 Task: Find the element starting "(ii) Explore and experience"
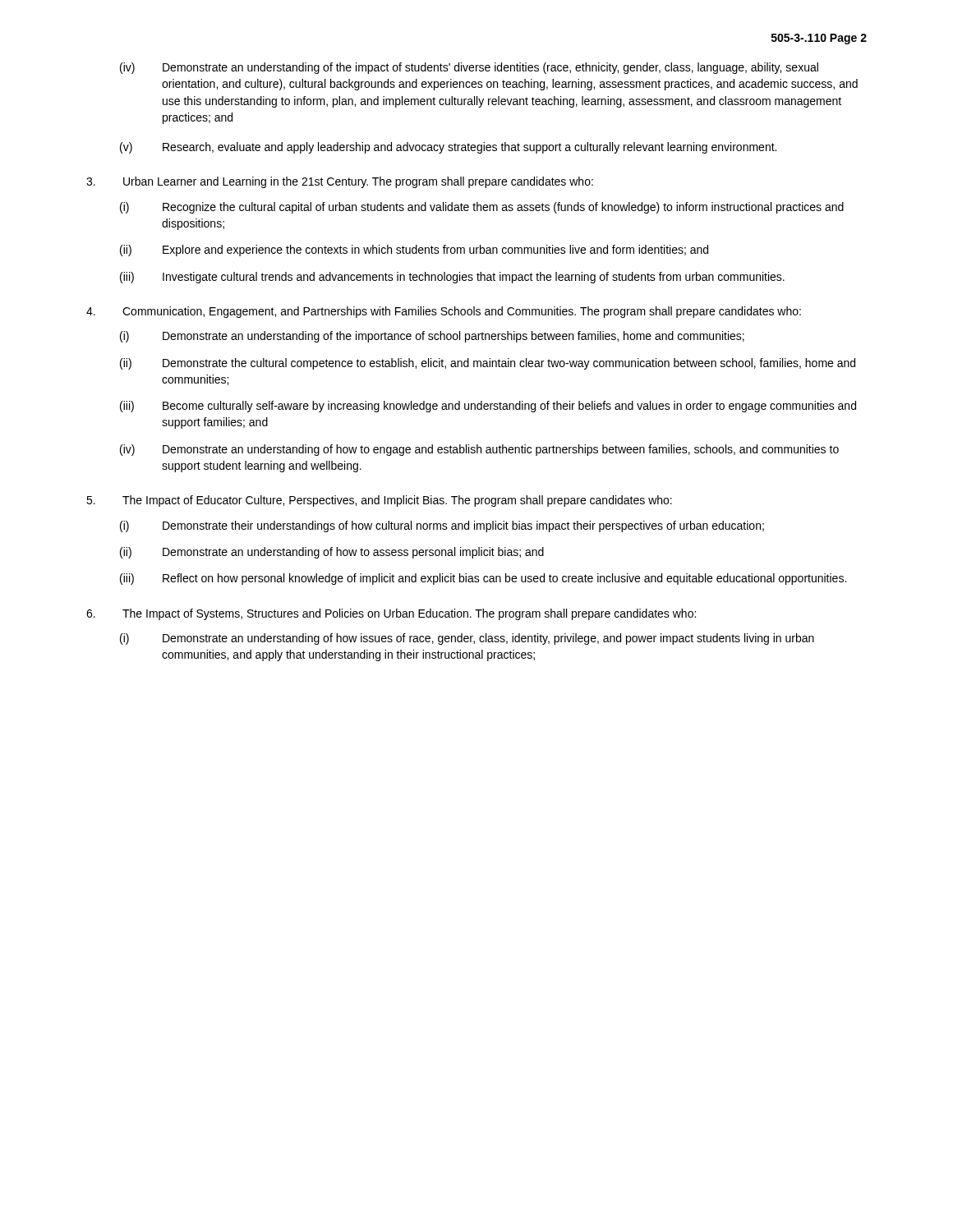(x=493, y=250)
